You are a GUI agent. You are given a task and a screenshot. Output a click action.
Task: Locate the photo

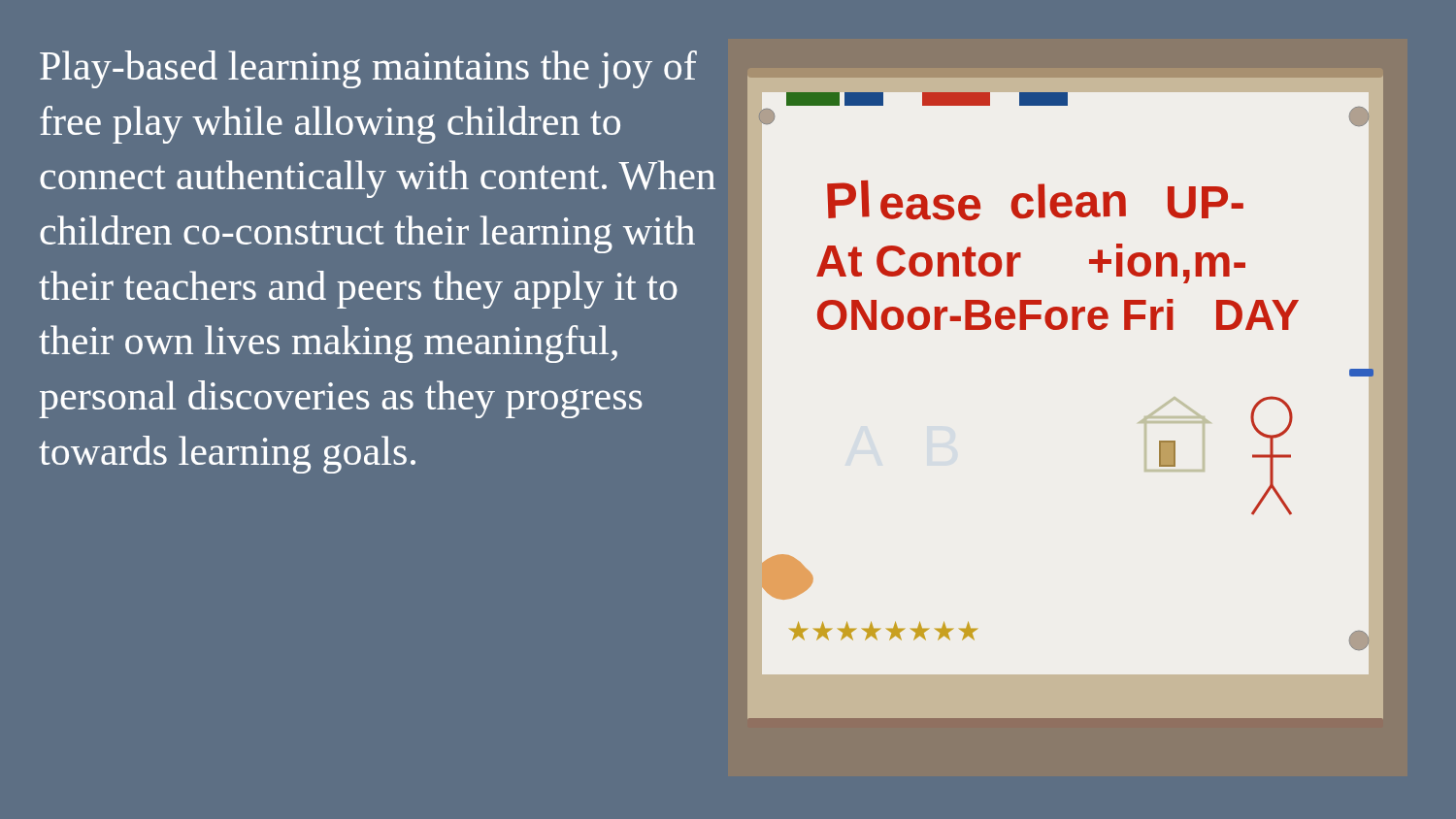click(x=1068, y=408)
